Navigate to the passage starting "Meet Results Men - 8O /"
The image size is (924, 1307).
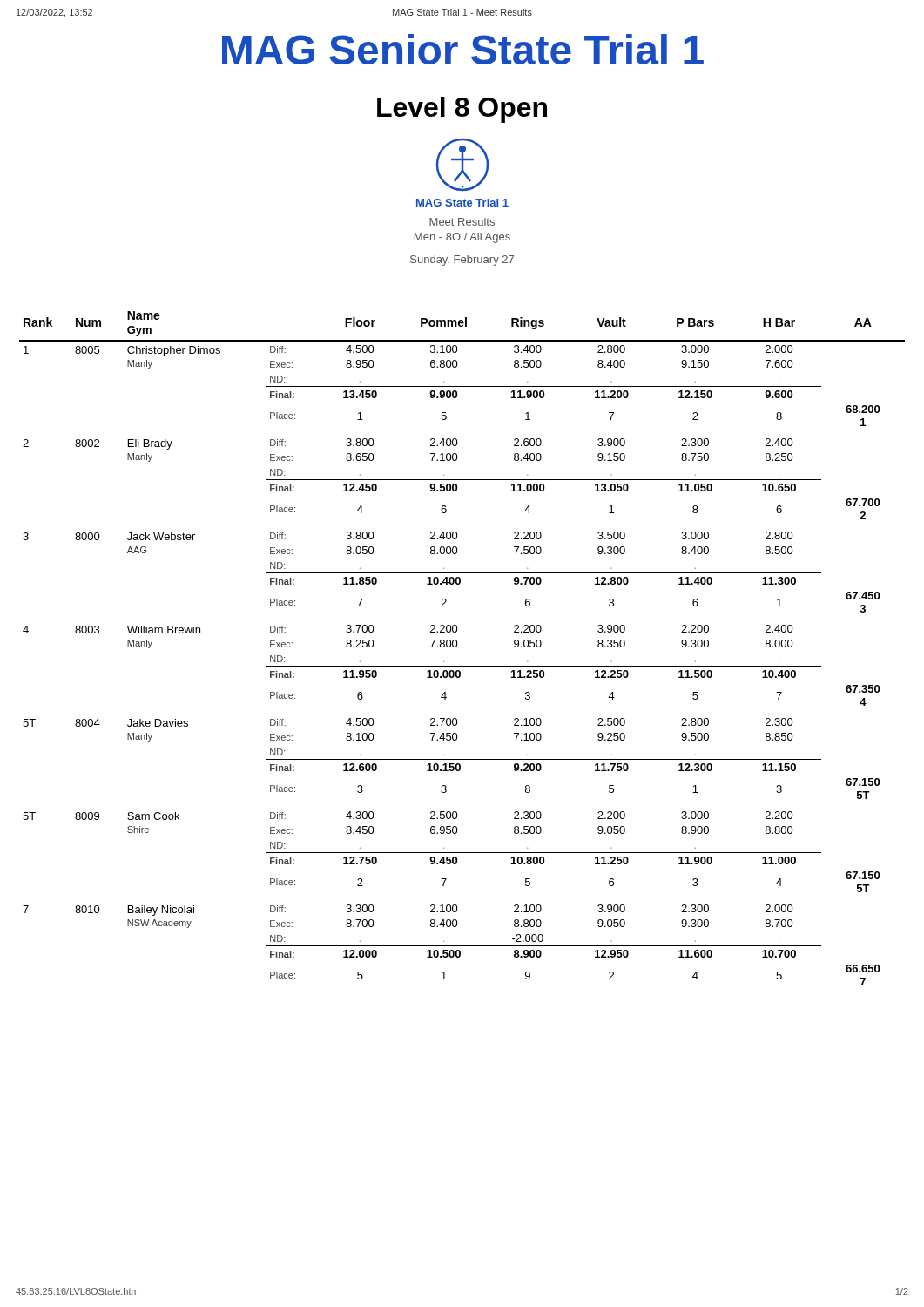(x=462, y=229)
